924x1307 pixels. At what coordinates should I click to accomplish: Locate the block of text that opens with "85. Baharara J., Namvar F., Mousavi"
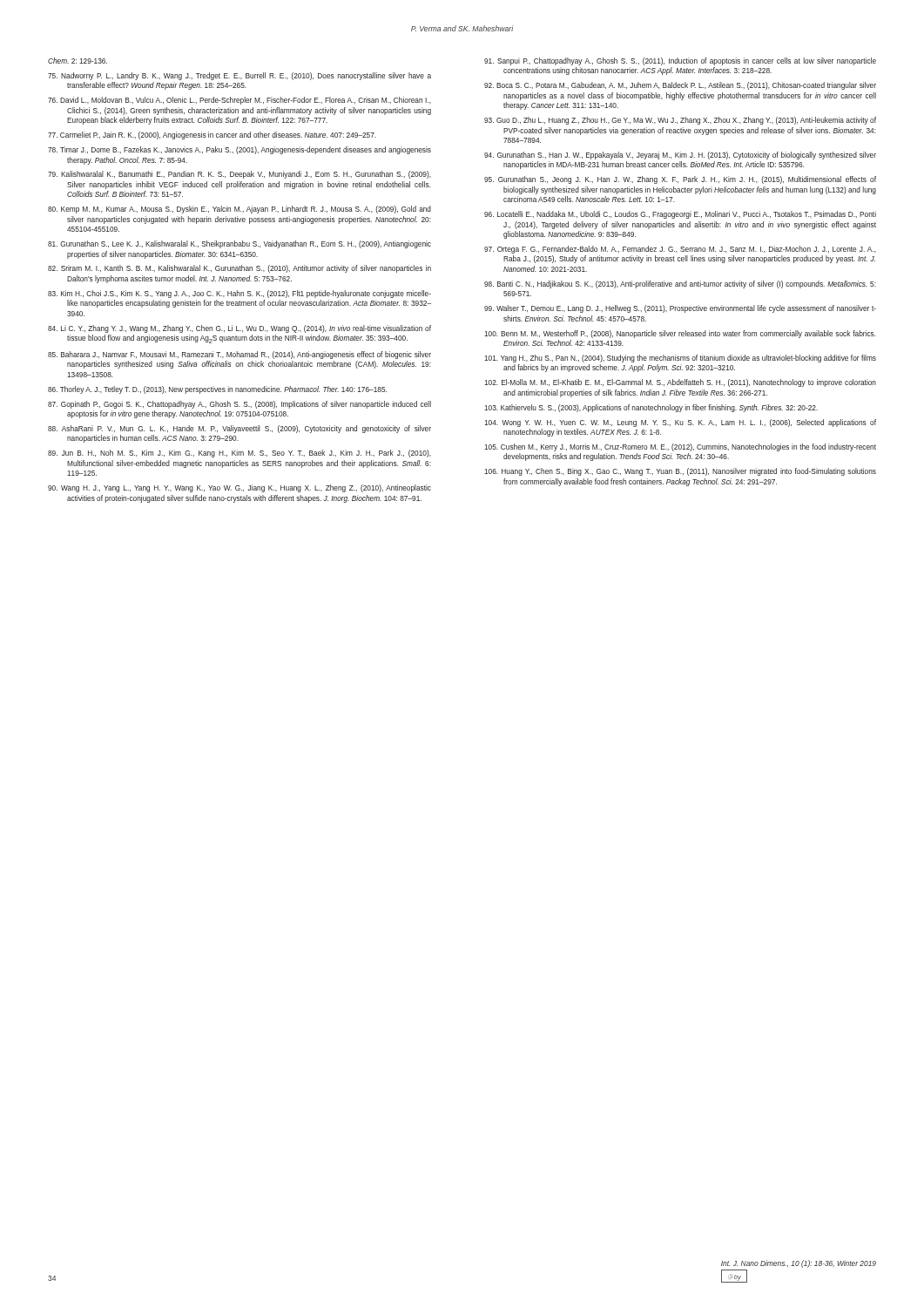pyautogui.click(x=239, y=364)
